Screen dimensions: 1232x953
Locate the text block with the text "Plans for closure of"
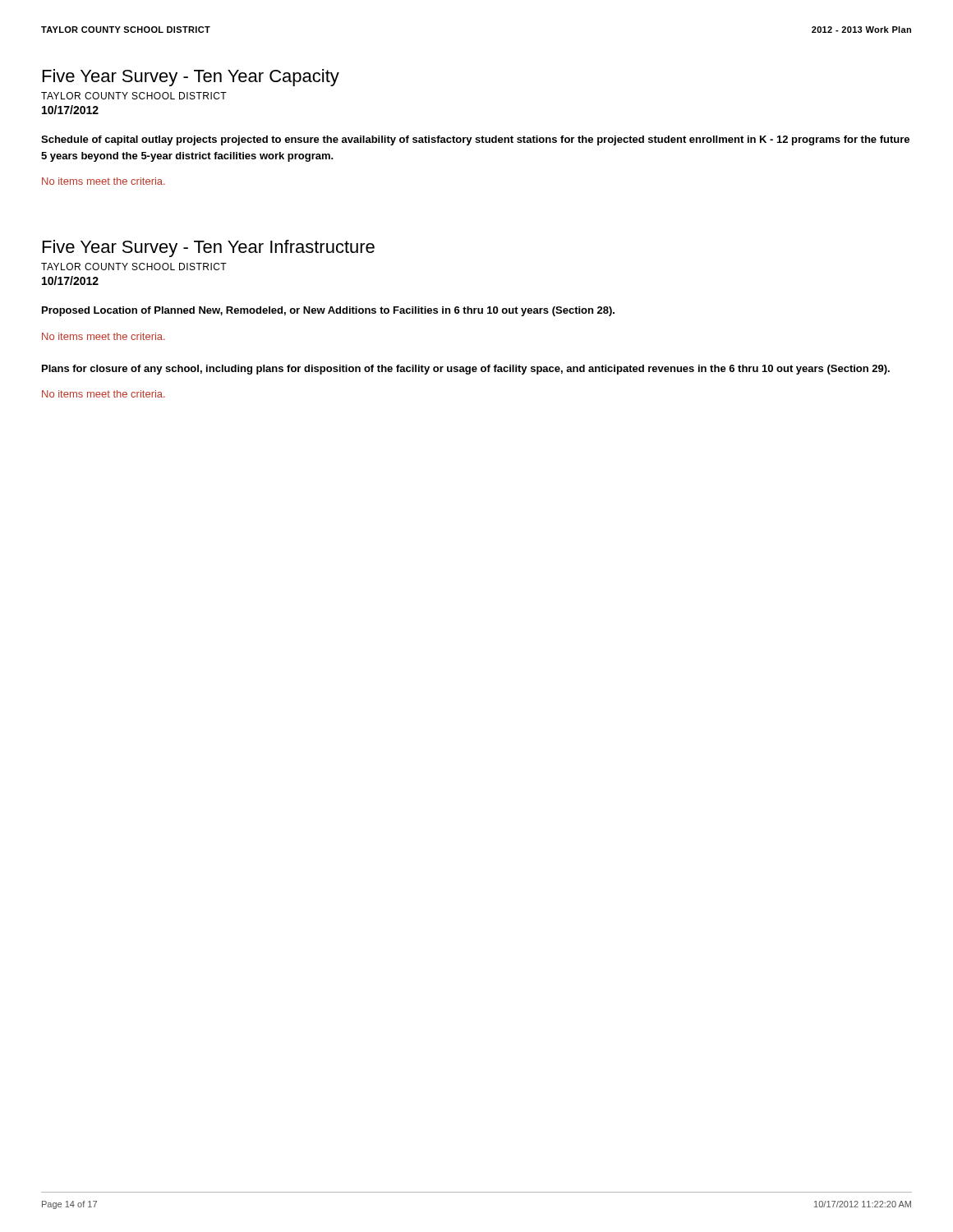[466, 368]
